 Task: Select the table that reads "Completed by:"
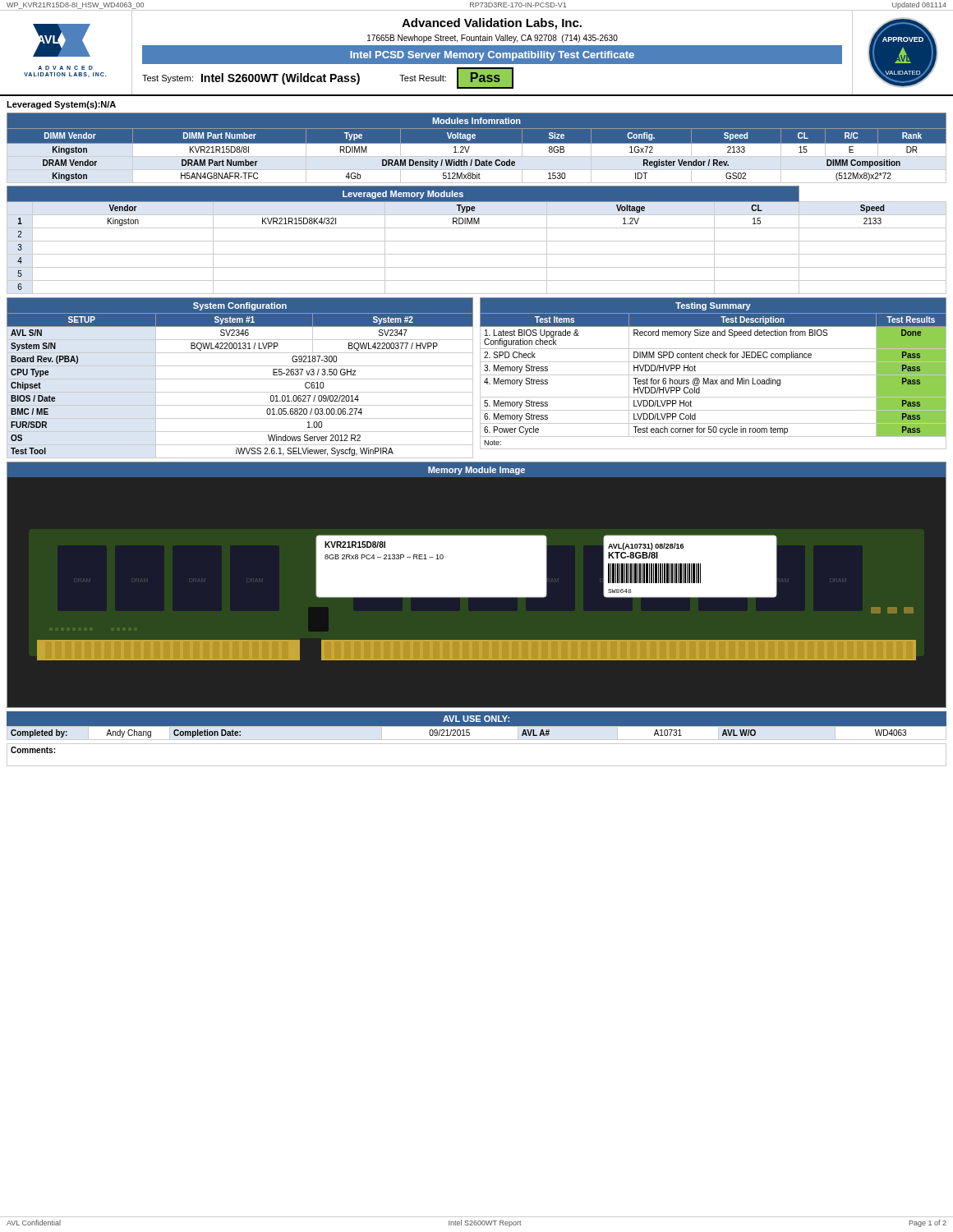coord(476,726)
